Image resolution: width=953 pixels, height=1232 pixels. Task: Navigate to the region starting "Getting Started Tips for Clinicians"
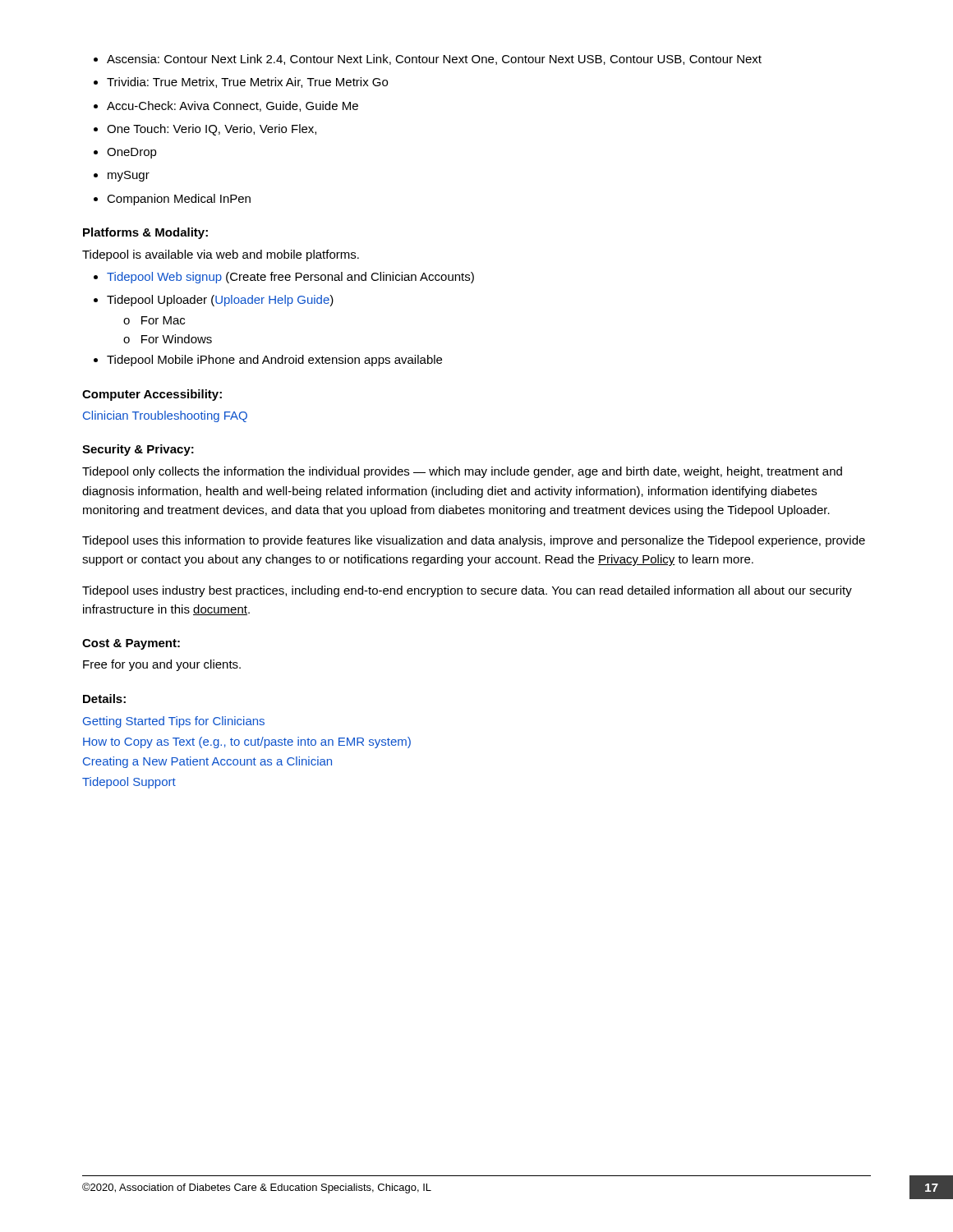point(247,751)
